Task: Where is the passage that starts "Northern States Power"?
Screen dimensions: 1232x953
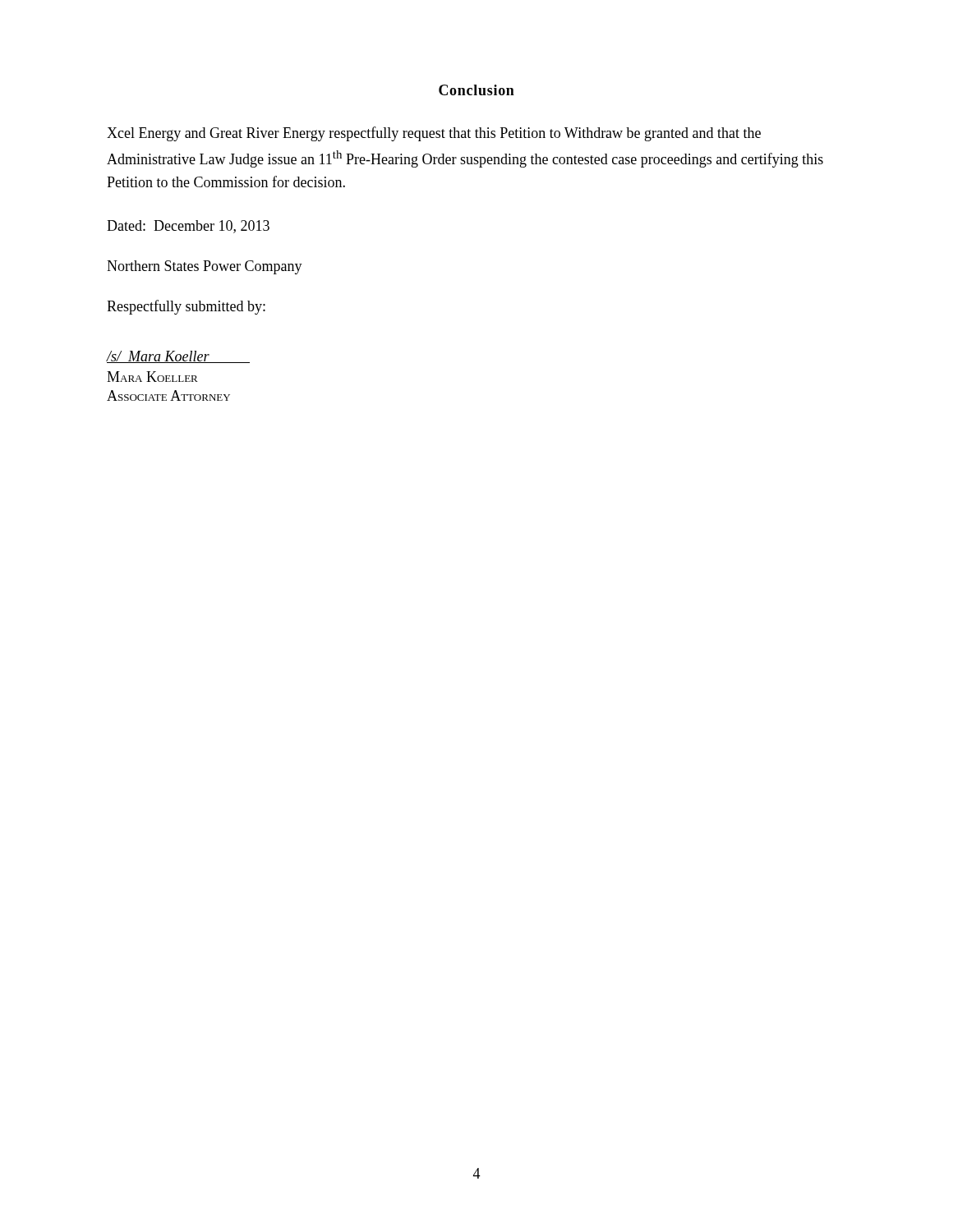Action: pos(204,266)
